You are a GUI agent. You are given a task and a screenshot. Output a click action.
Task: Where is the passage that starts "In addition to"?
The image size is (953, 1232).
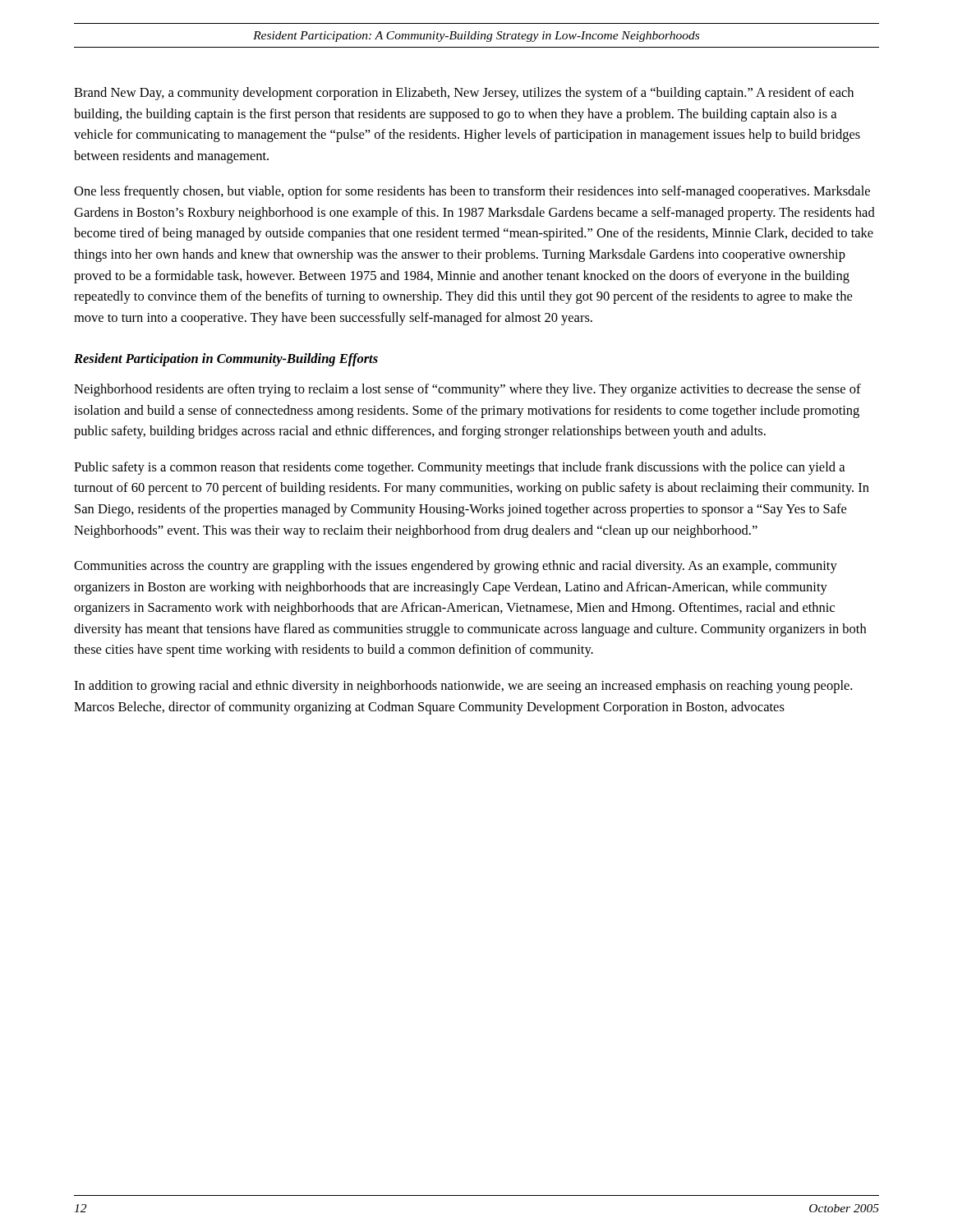click(476, 696)
